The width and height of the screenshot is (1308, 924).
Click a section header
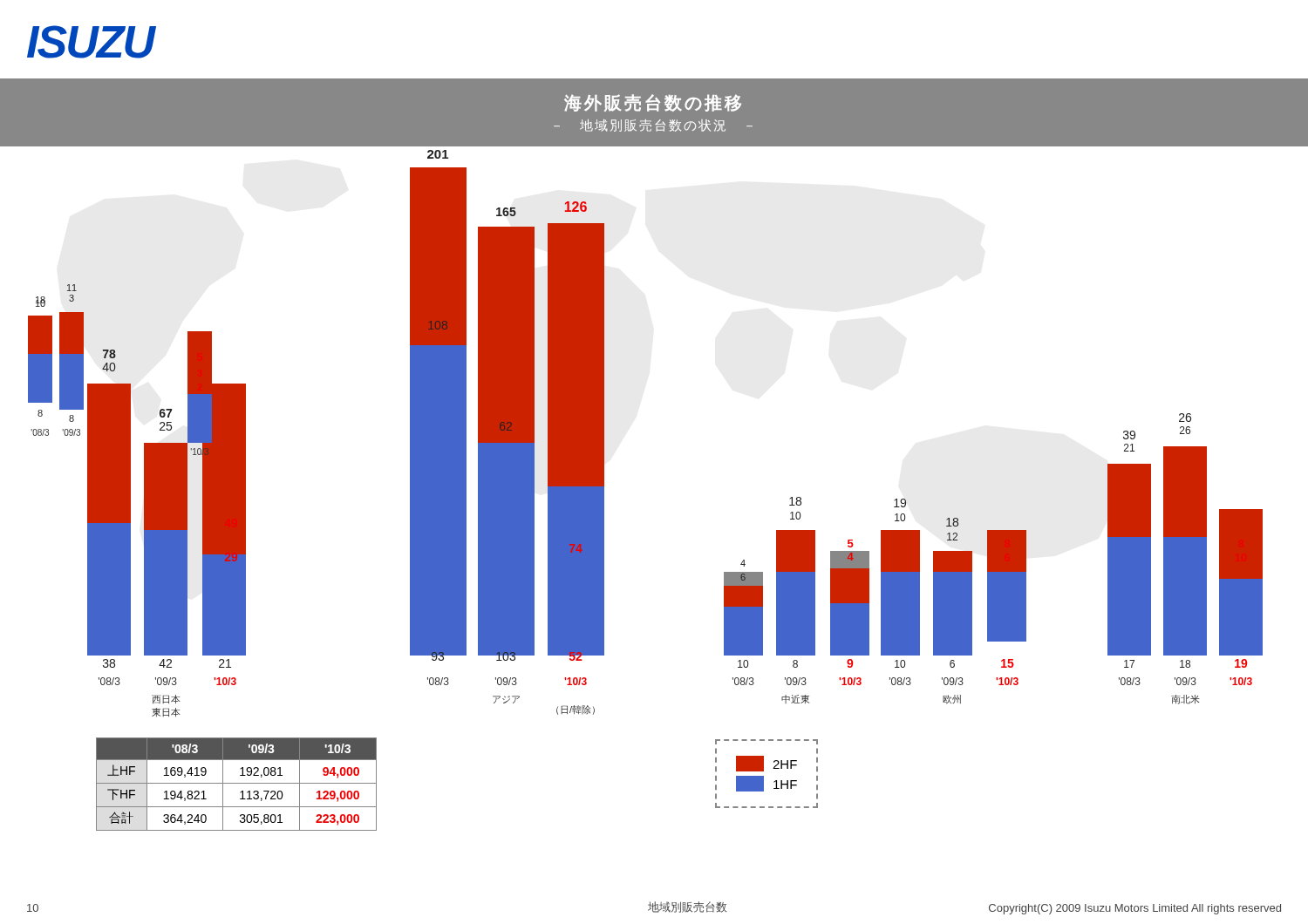pos(654,112)
